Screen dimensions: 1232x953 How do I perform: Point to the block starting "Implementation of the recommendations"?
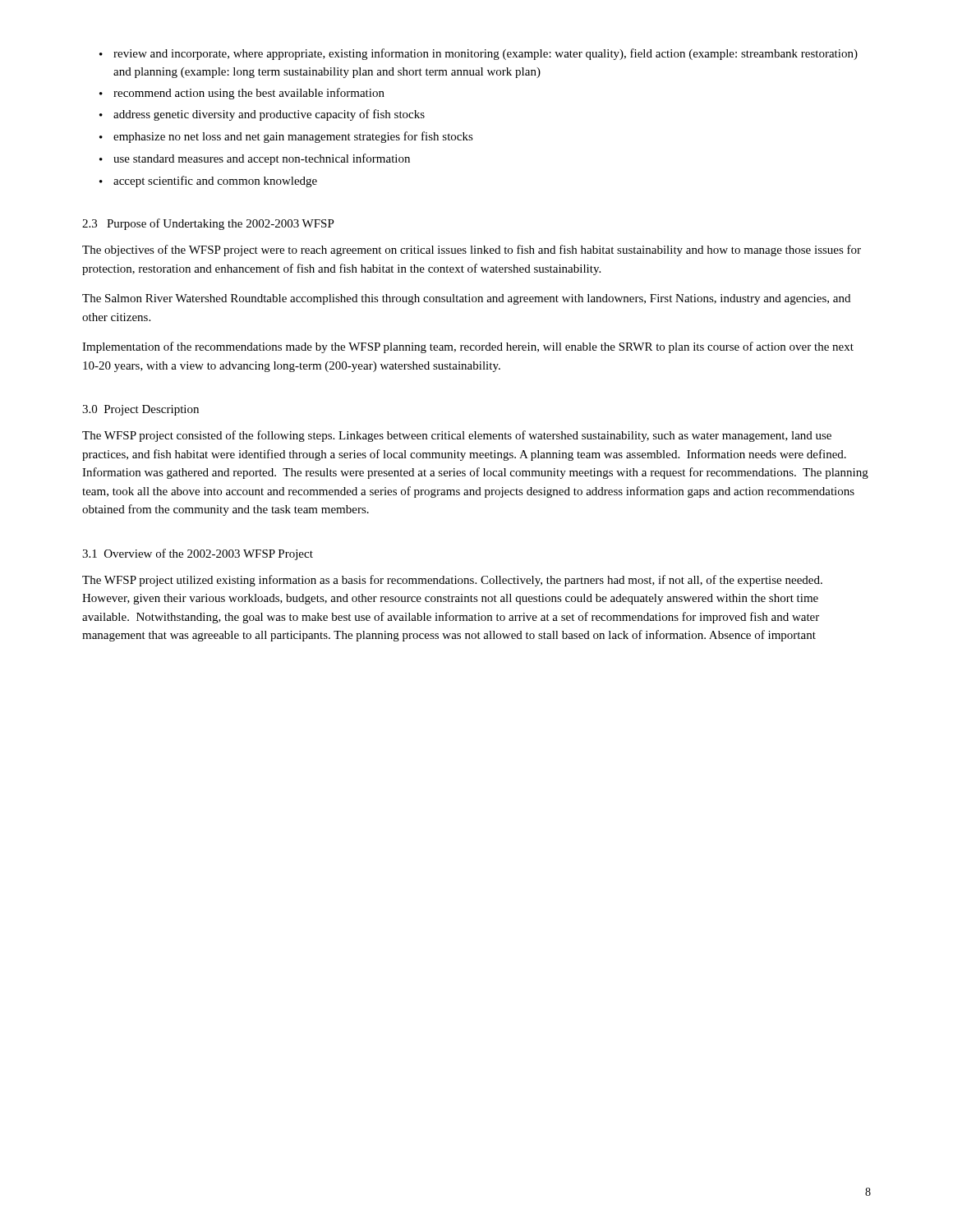(468, 356)
